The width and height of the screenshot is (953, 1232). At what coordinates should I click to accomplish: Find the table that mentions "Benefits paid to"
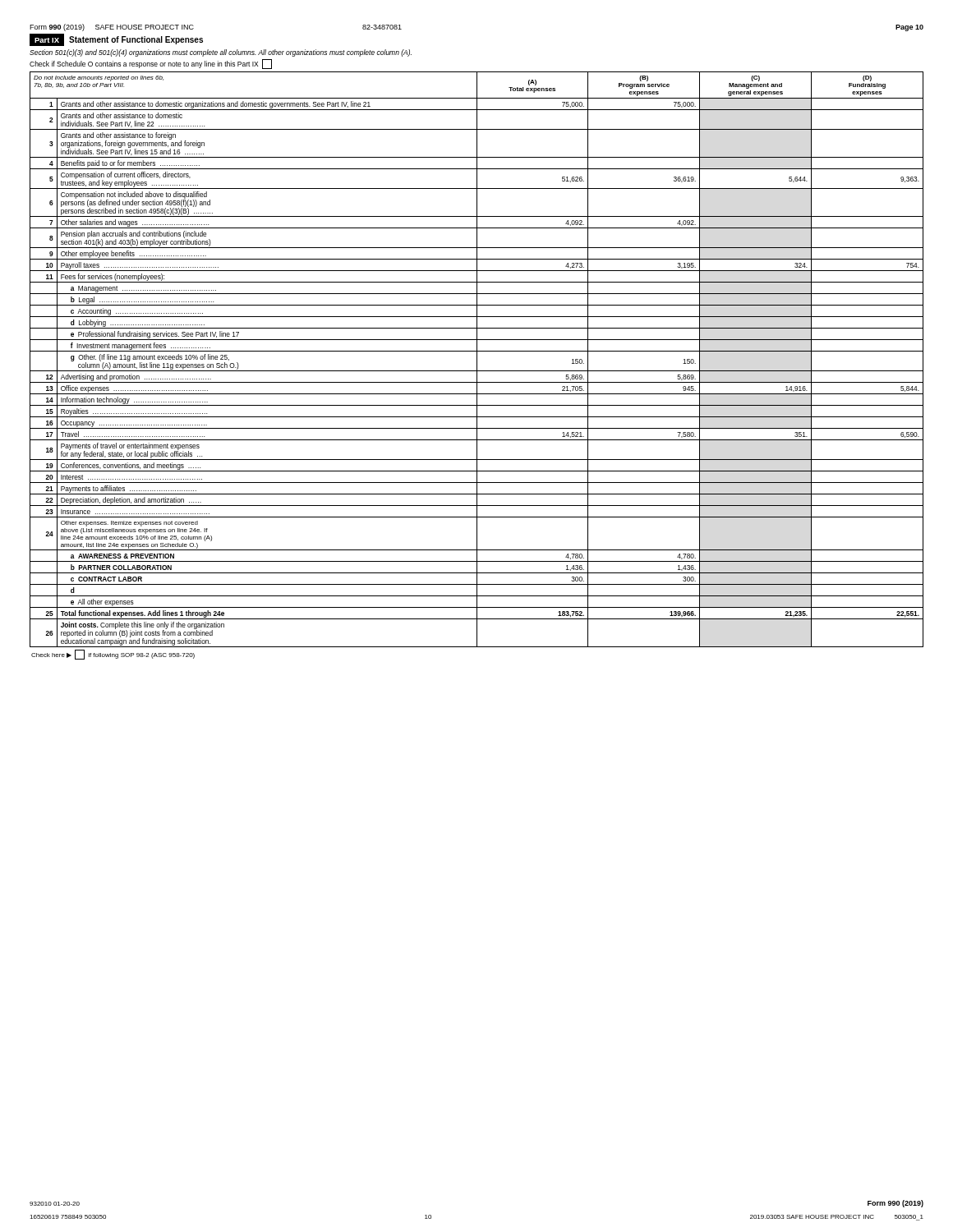click(x=476, y=359)
